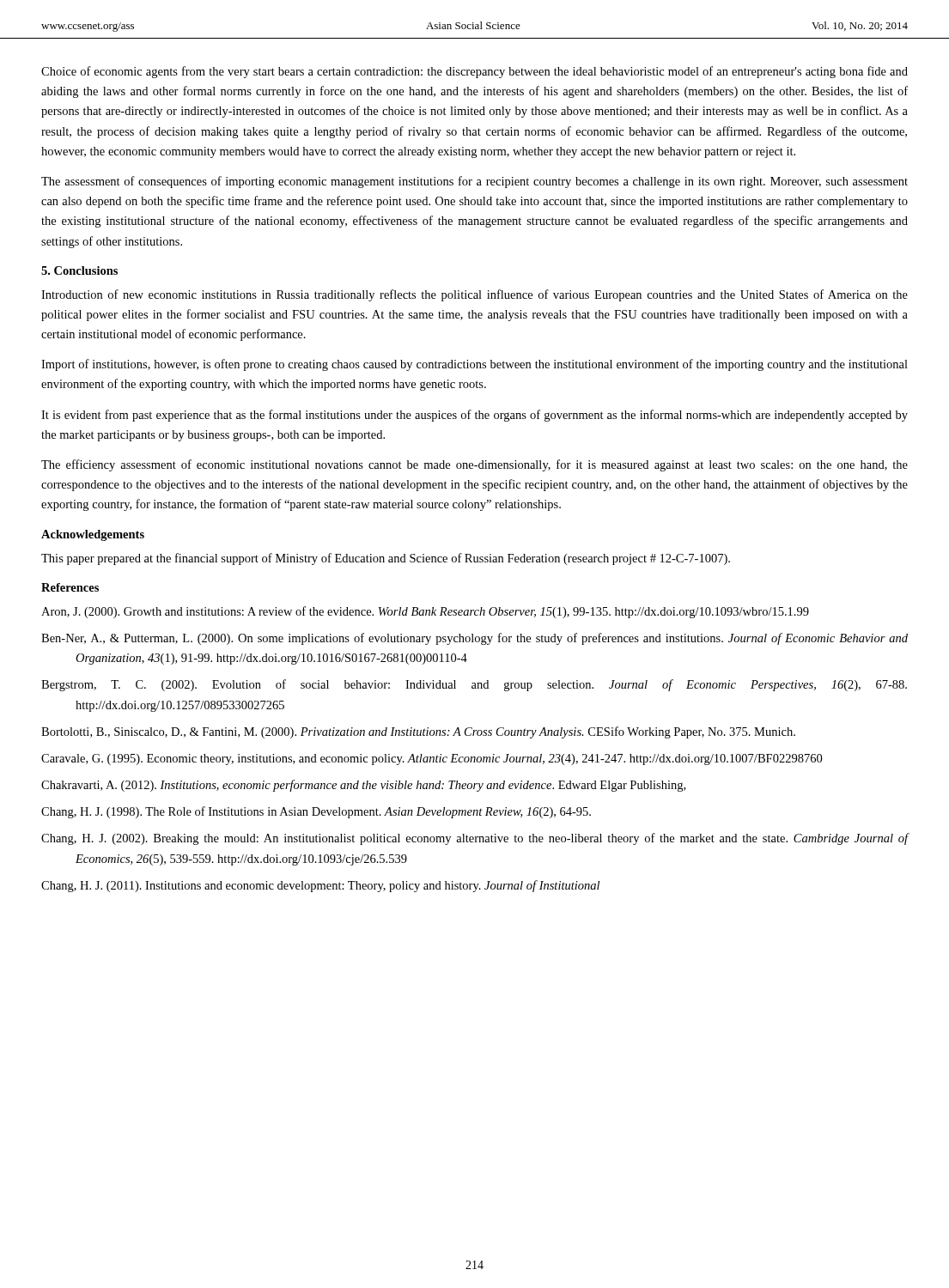This screenshot has width=949, height=1288.
Task: Point to the passage starting "Aron, J. (2000). Growth and institutions: A review"
Action: (x=425, y=611)
